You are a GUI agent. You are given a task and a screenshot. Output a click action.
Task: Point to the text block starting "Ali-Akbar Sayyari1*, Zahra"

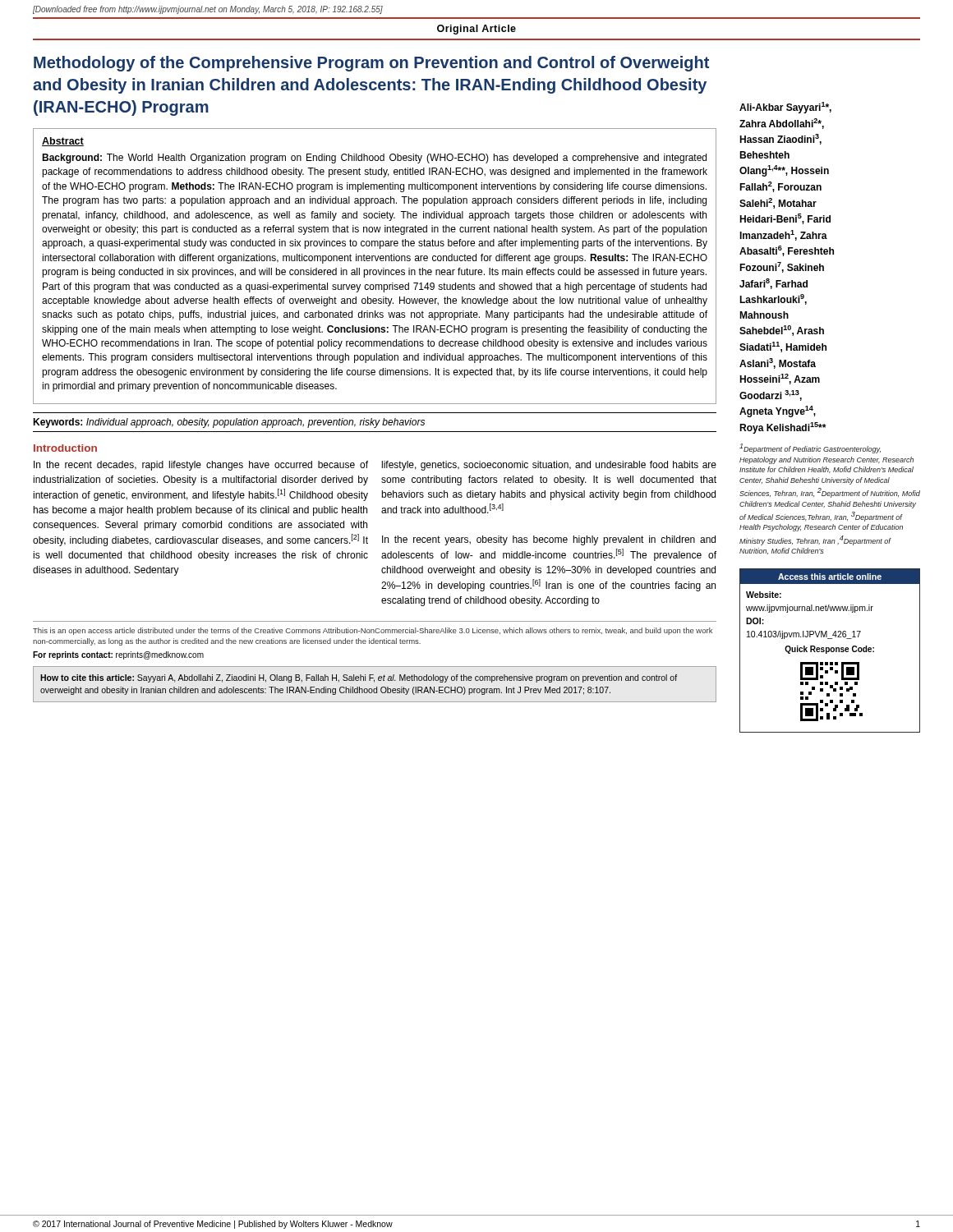(787, 267)
